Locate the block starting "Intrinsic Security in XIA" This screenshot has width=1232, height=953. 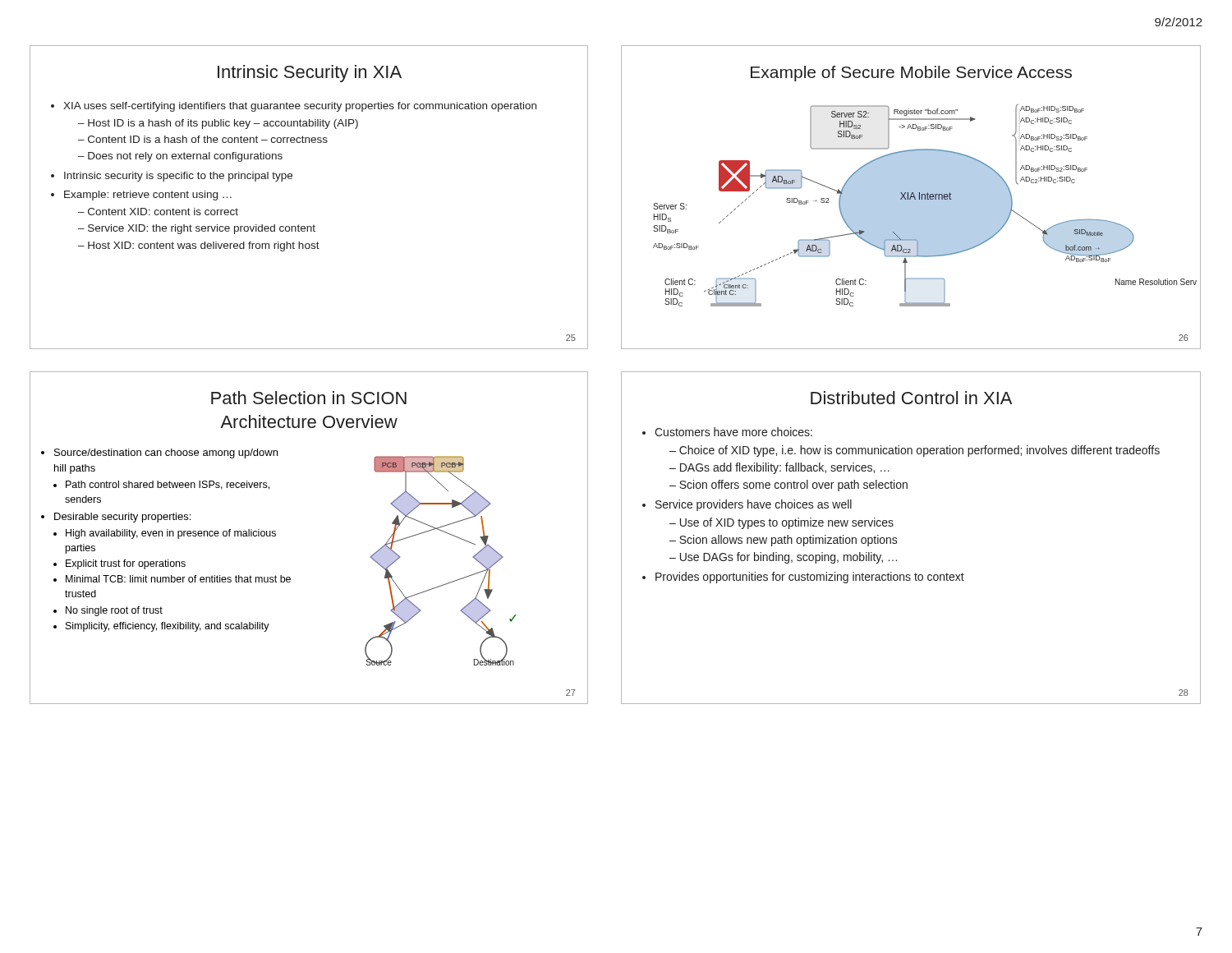pos(309,72)
